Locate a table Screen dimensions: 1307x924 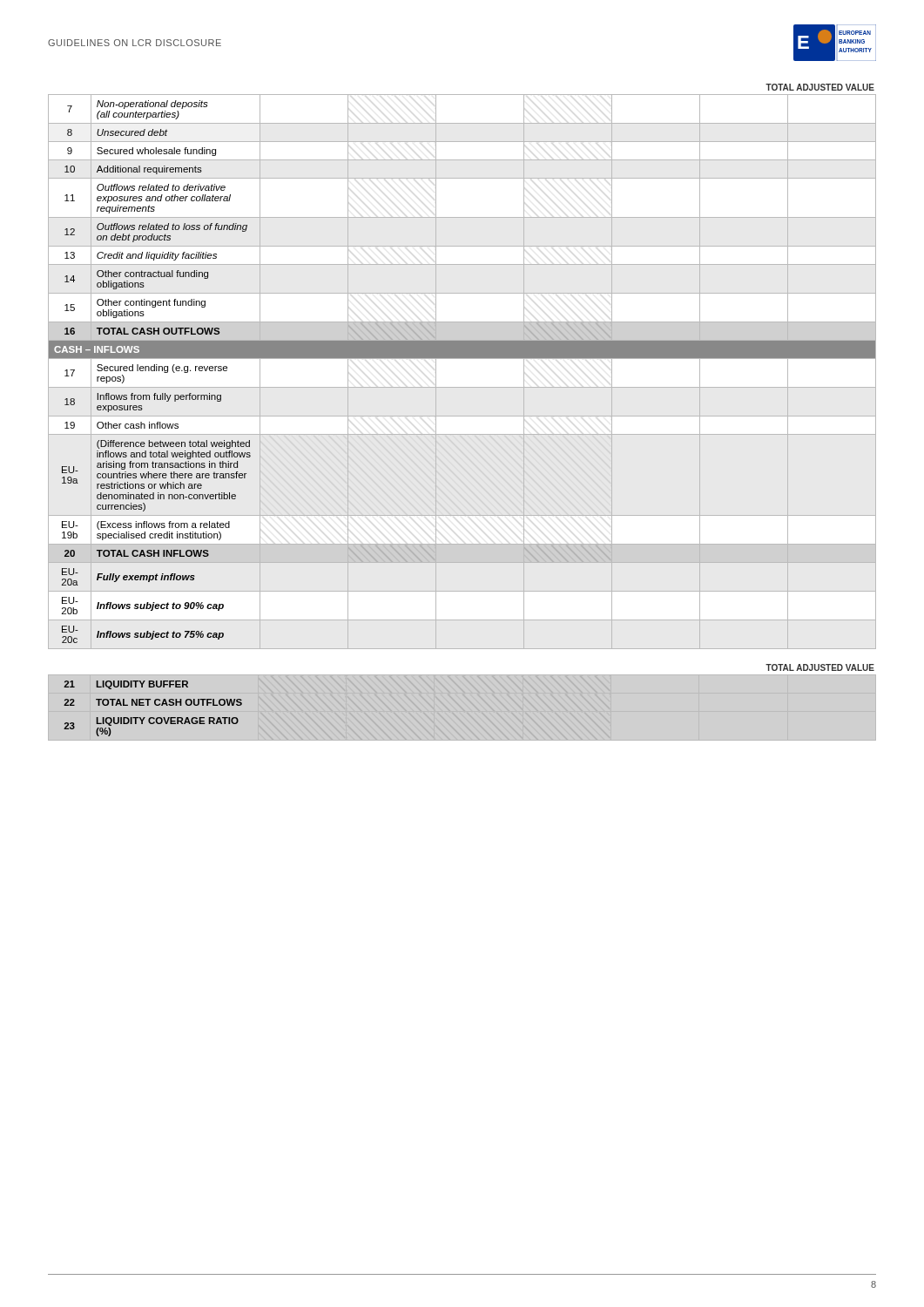tap(462, 412)
